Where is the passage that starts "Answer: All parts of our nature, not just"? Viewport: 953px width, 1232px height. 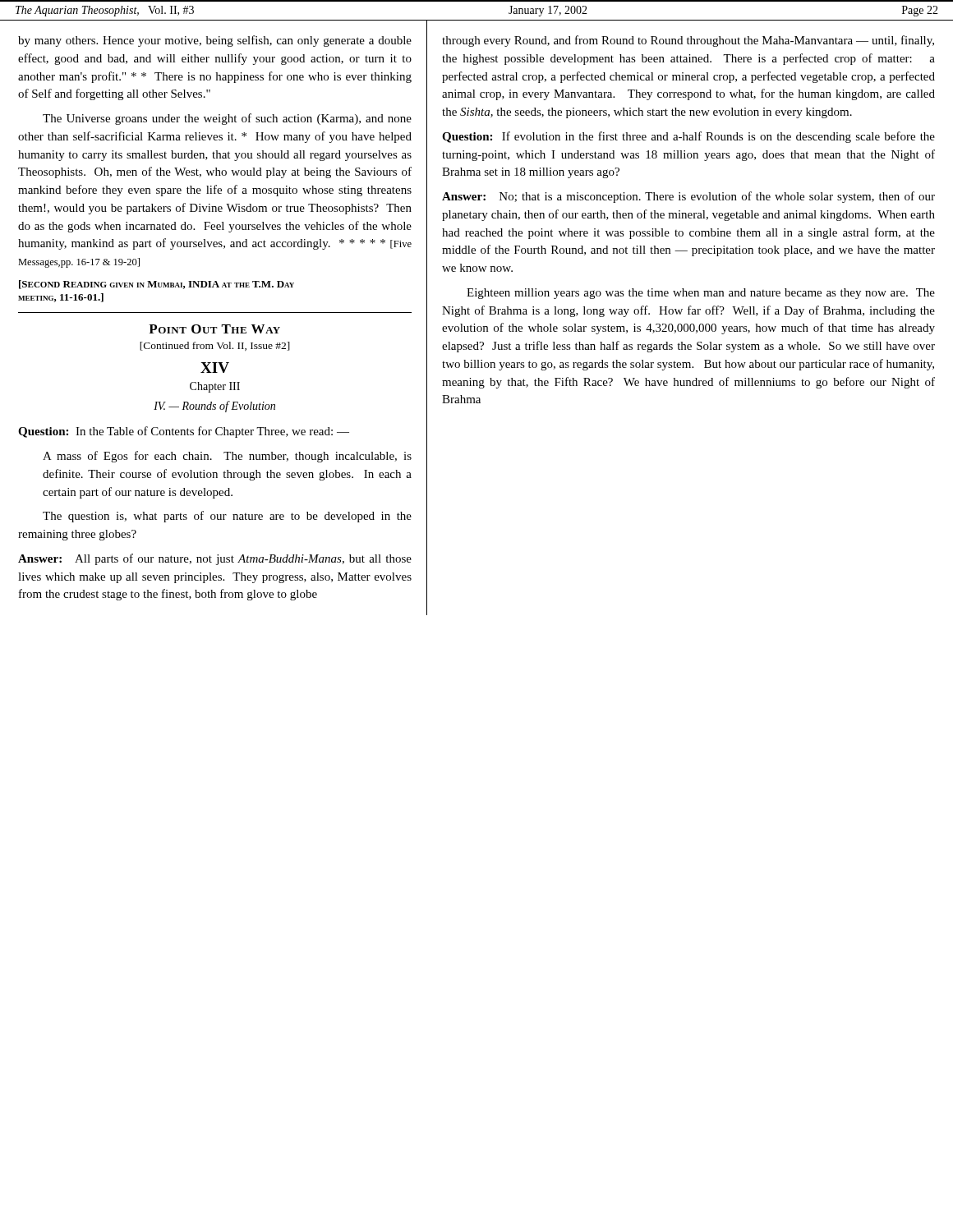pos(215,577)
